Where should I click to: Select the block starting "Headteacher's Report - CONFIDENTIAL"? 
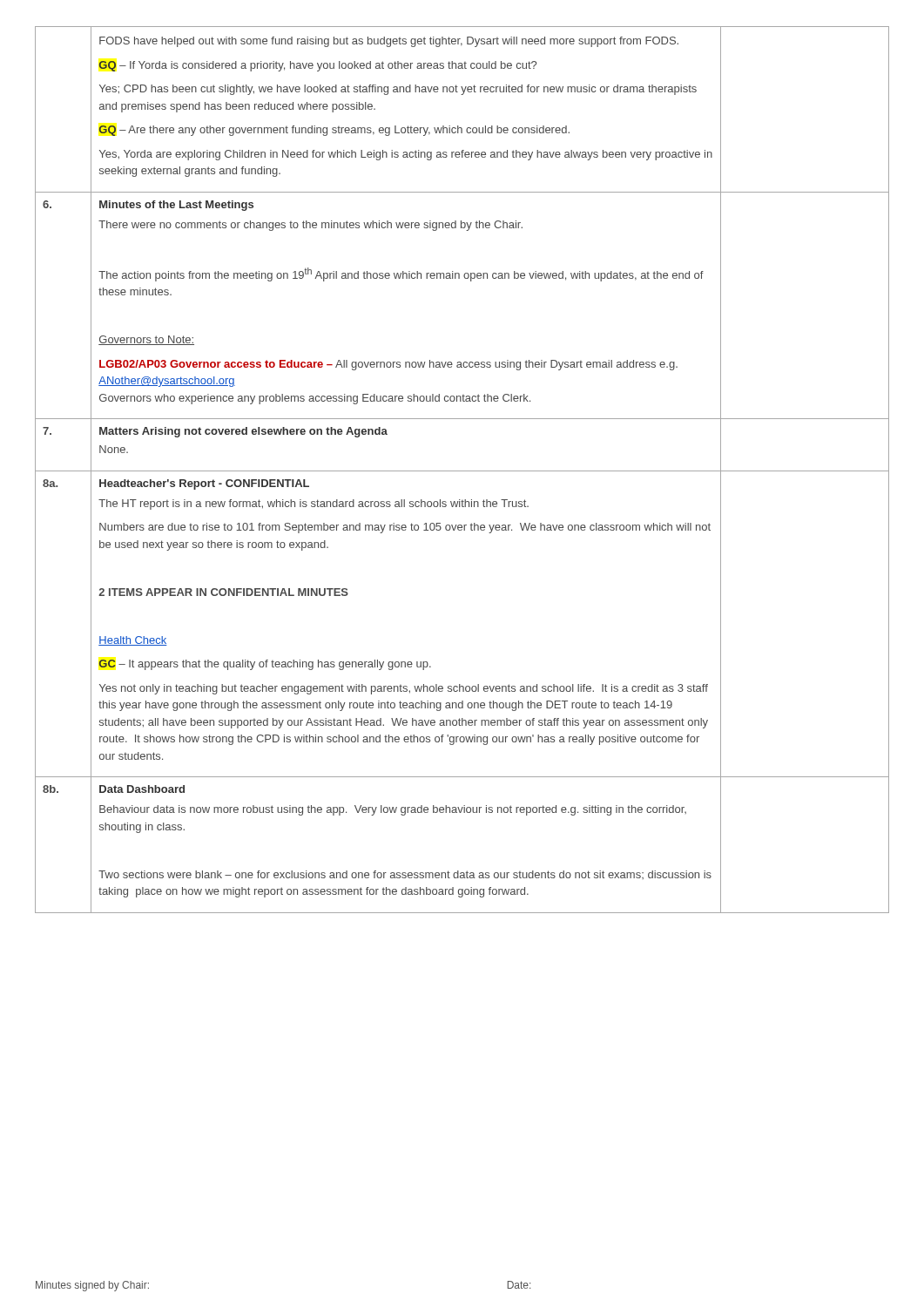(x=204, y=483)
